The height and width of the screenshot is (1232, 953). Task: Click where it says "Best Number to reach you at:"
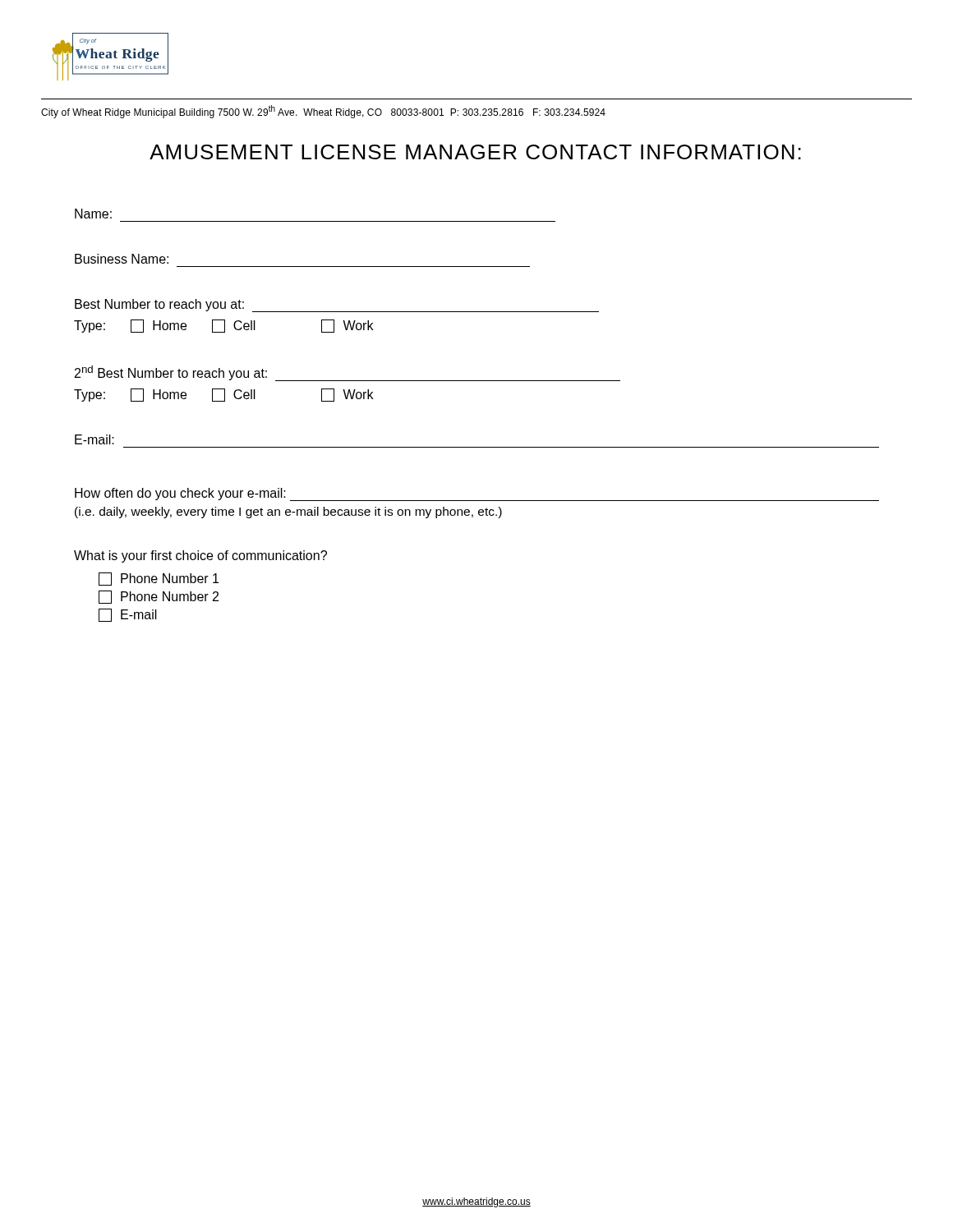point(336,304)
